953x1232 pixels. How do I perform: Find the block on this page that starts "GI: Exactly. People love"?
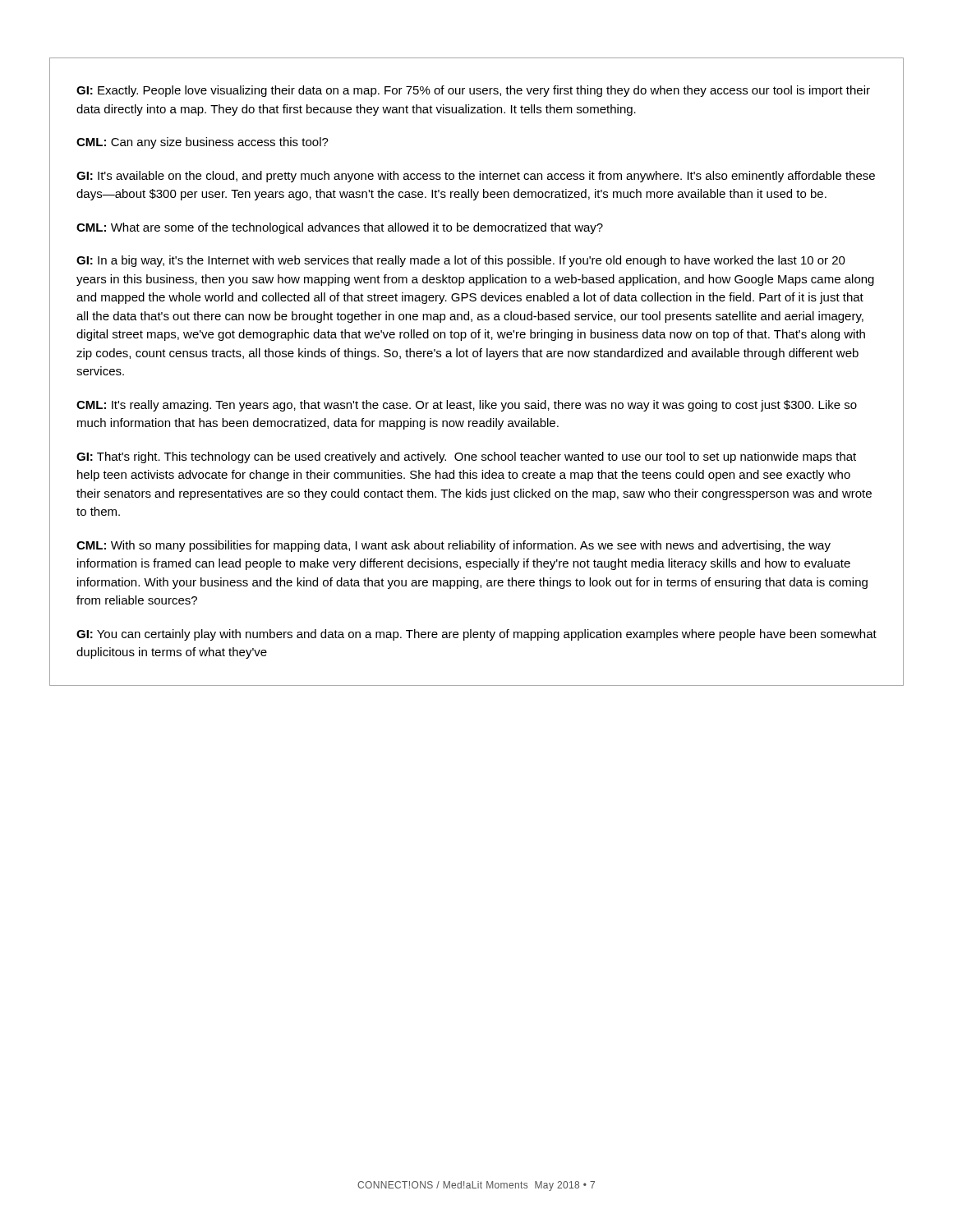pyautogui.click(x=473, y=99)
